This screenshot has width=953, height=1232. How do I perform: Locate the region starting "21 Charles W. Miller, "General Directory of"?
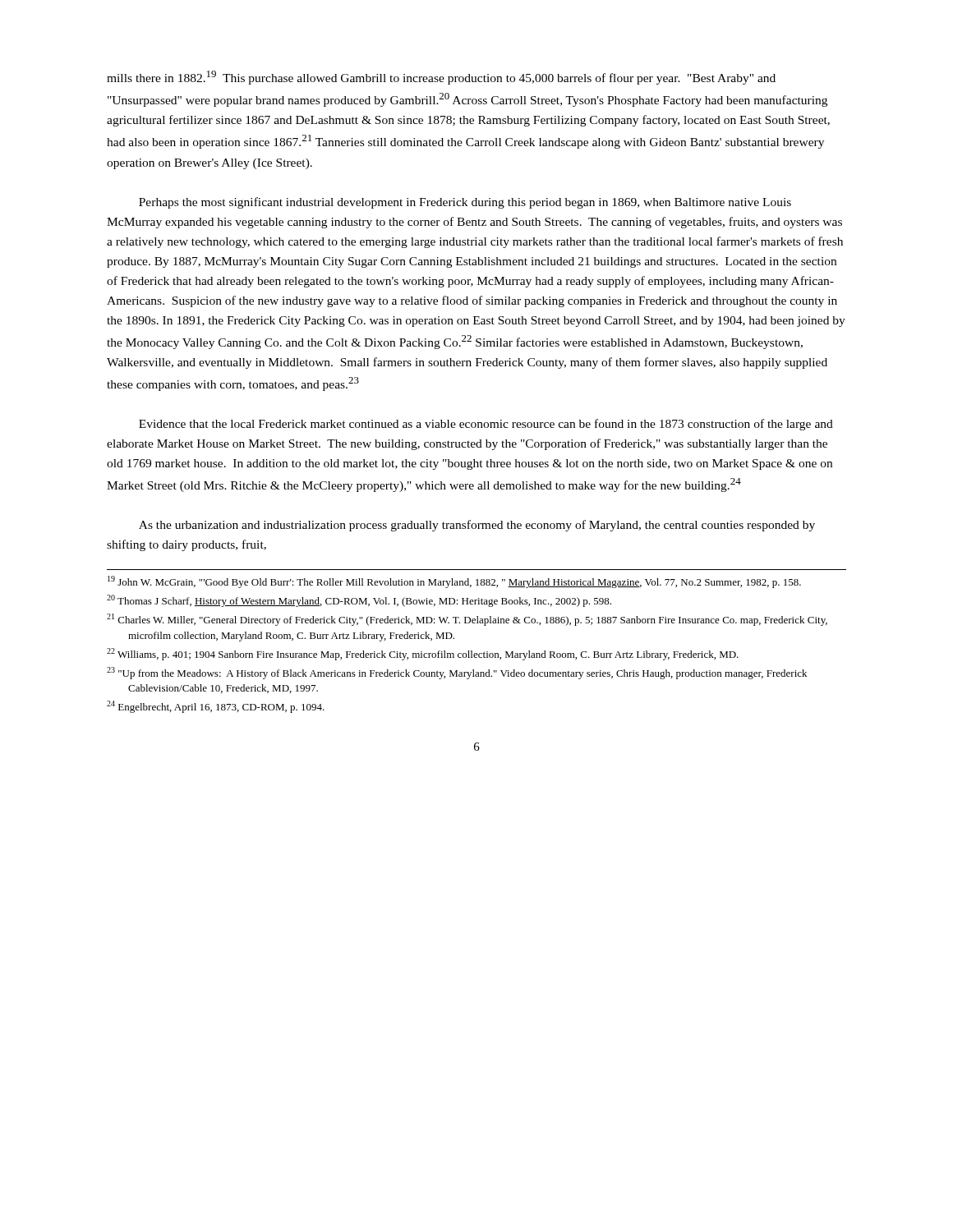pyautogui.click(x=476, y=628)
